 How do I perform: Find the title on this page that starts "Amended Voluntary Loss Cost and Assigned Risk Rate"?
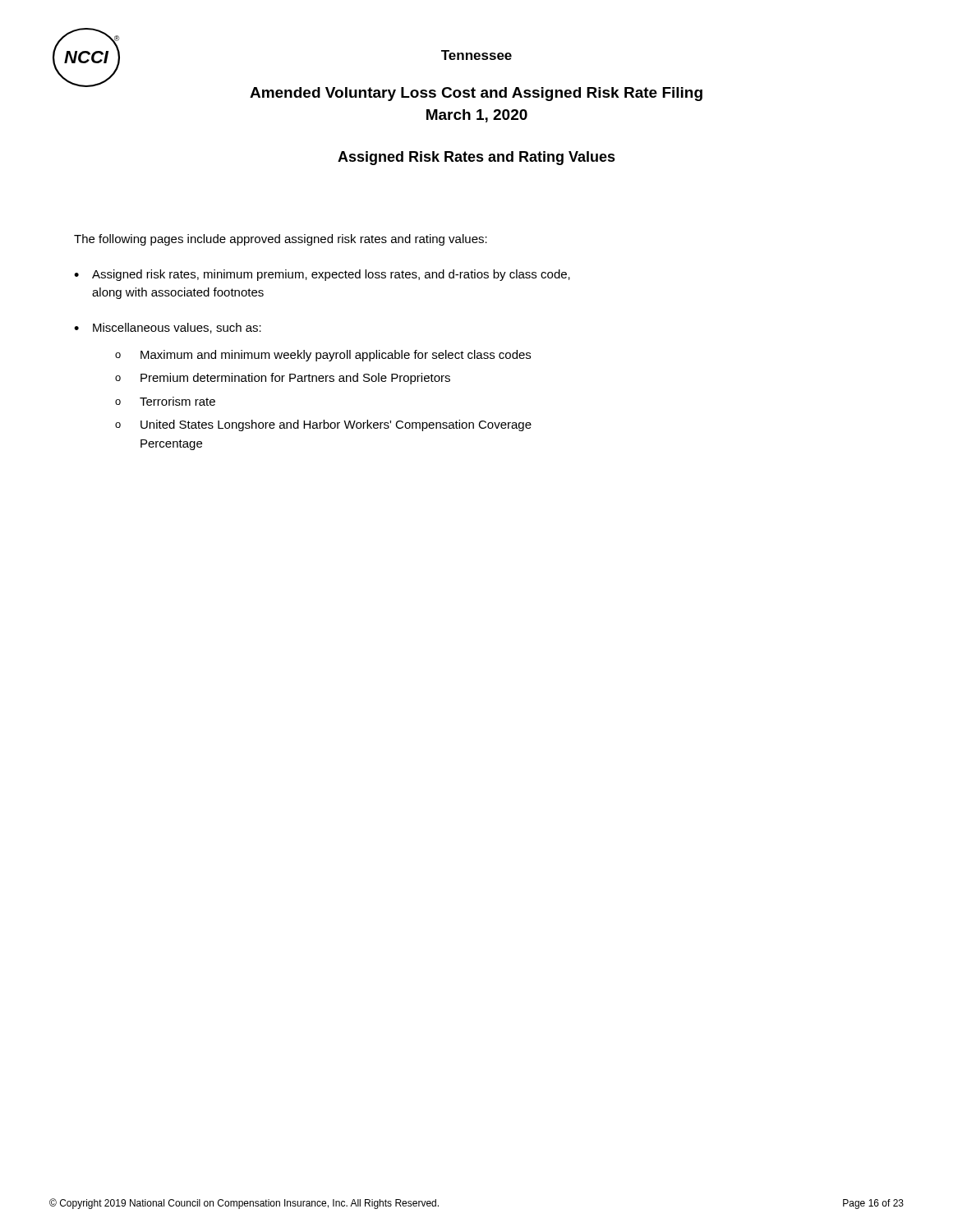[476, 103]
